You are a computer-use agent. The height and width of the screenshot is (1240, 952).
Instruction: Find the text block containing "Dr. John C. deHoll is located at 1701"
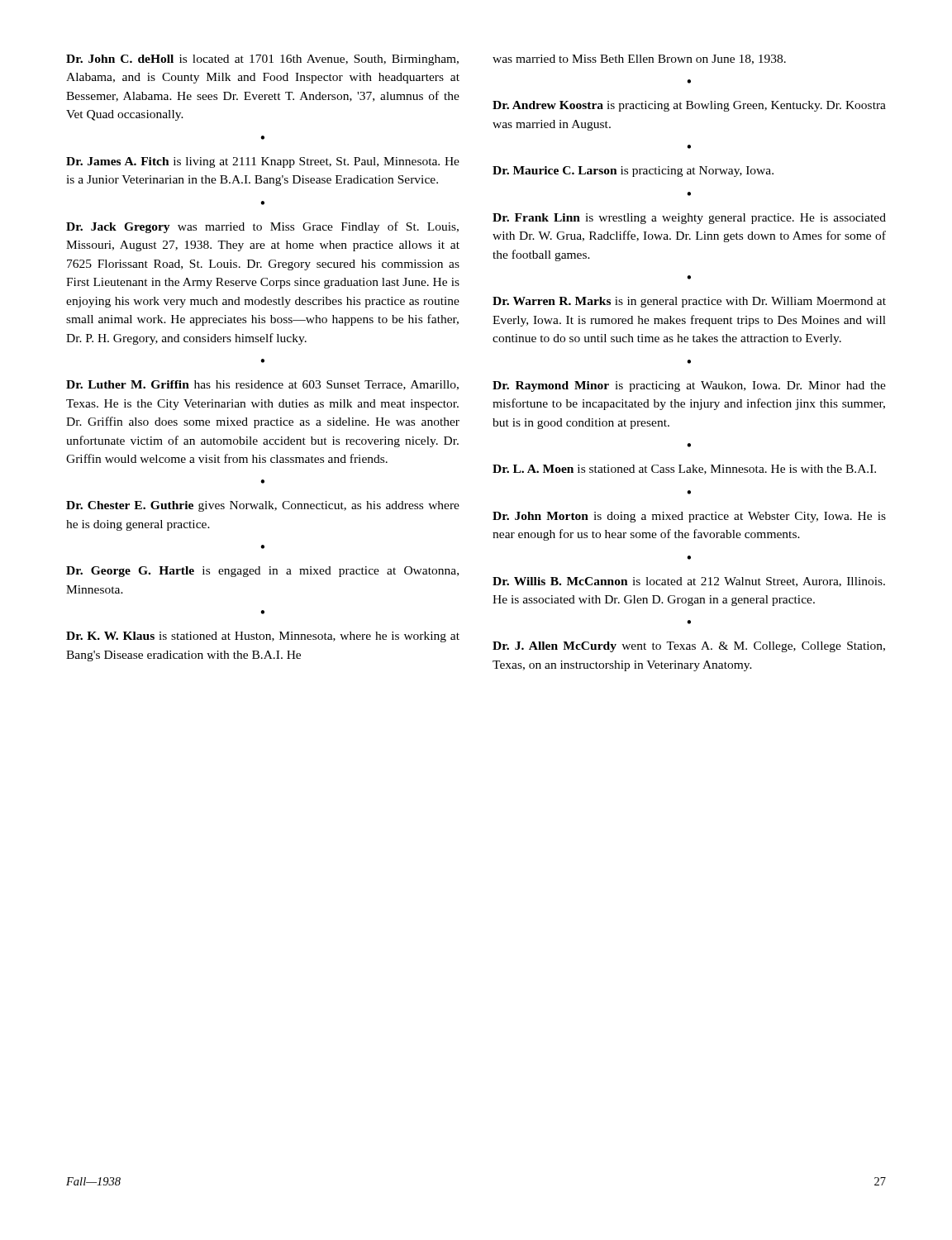(x=263, y=86)
